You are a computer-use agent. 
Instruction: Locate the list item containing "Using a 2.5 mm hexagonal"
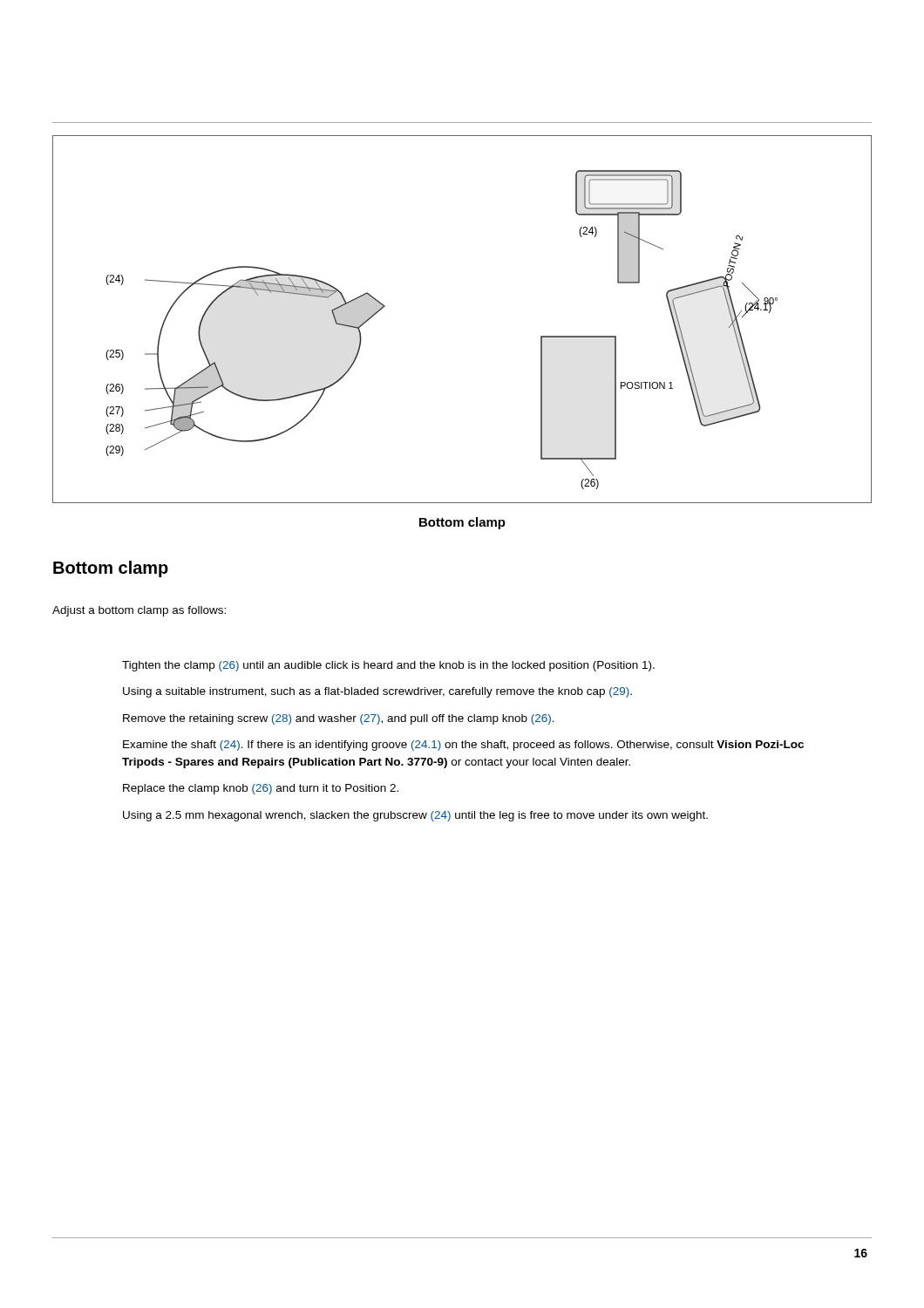(x=415, y=814)
